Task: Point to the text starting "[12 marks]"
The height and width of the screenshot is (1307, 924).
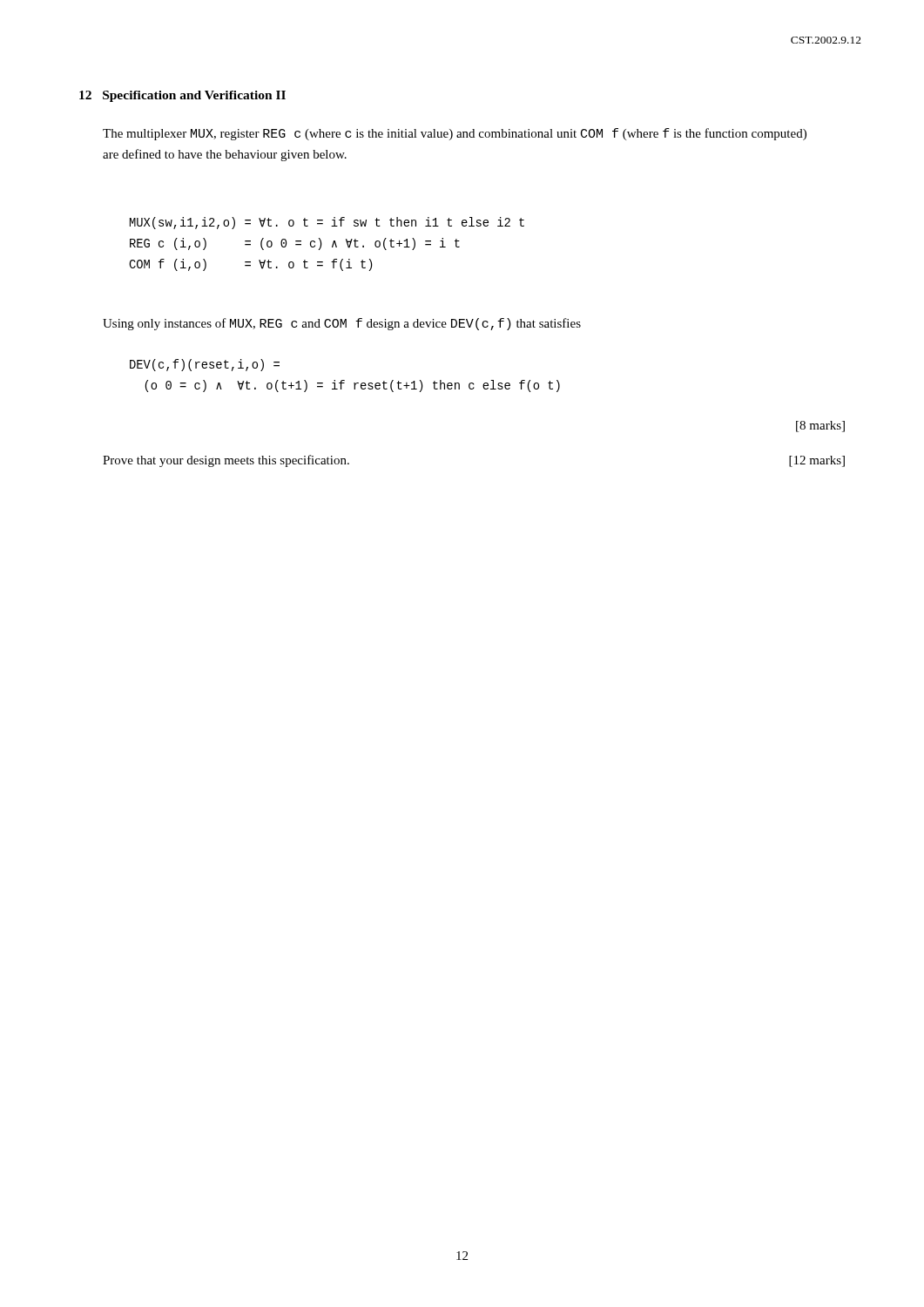Action: (x=817, y=460)
